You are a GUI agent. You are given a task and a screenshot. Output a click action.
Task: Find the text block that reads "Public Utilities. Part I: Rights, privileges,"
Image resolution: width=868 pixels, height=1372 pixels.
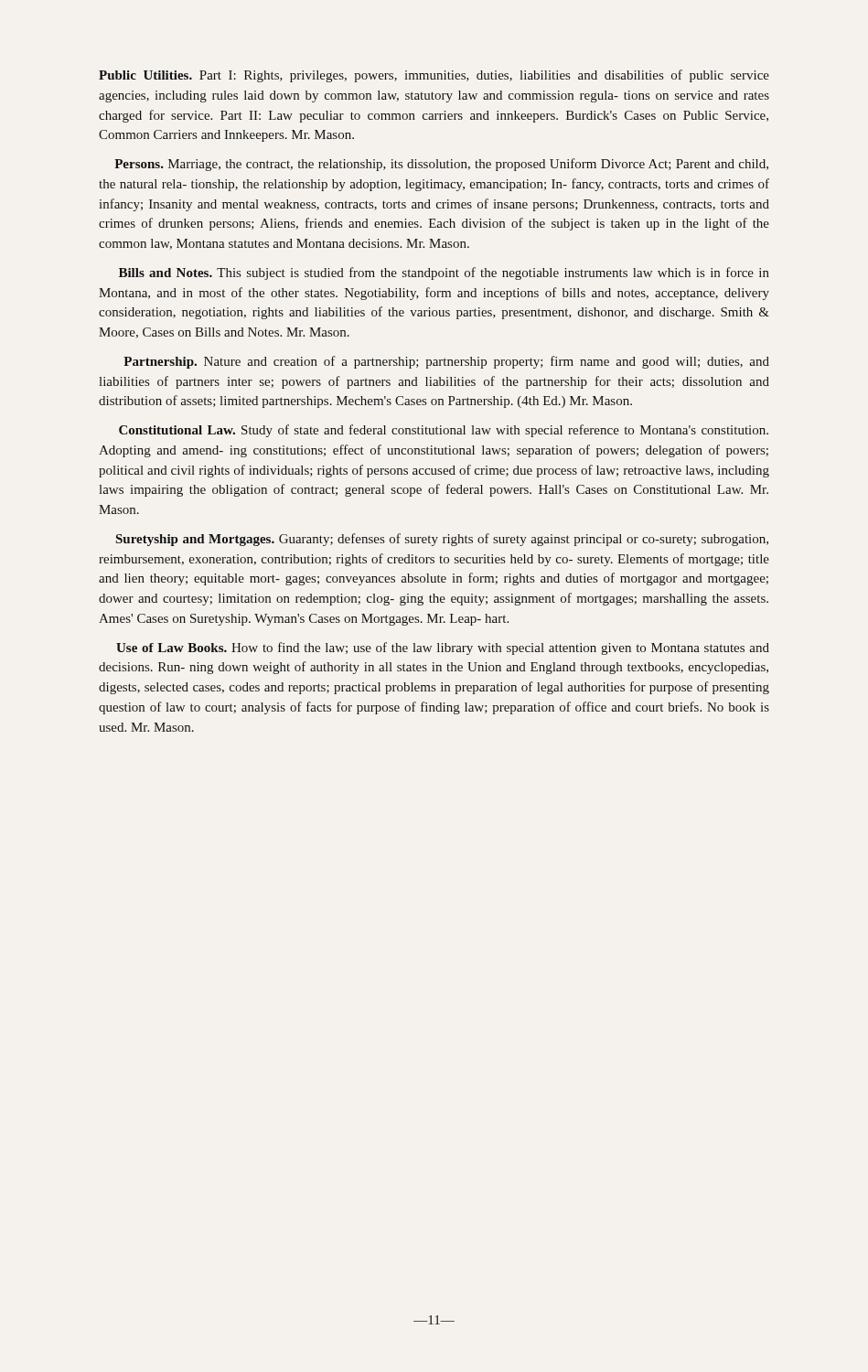434,106
